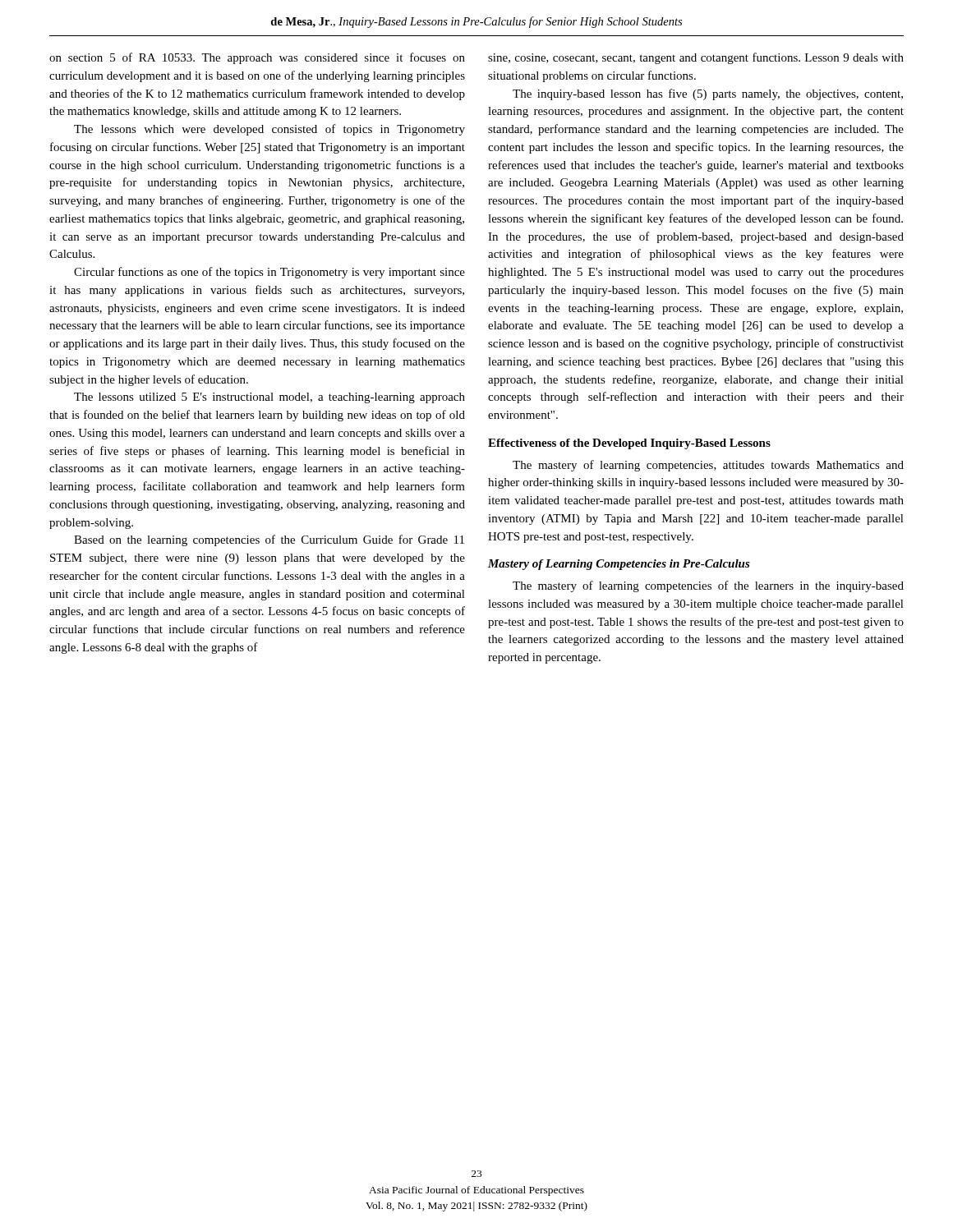
Task: Select the passage starting "on section 5 of RA 10533. The"
Action: [257, 85]
